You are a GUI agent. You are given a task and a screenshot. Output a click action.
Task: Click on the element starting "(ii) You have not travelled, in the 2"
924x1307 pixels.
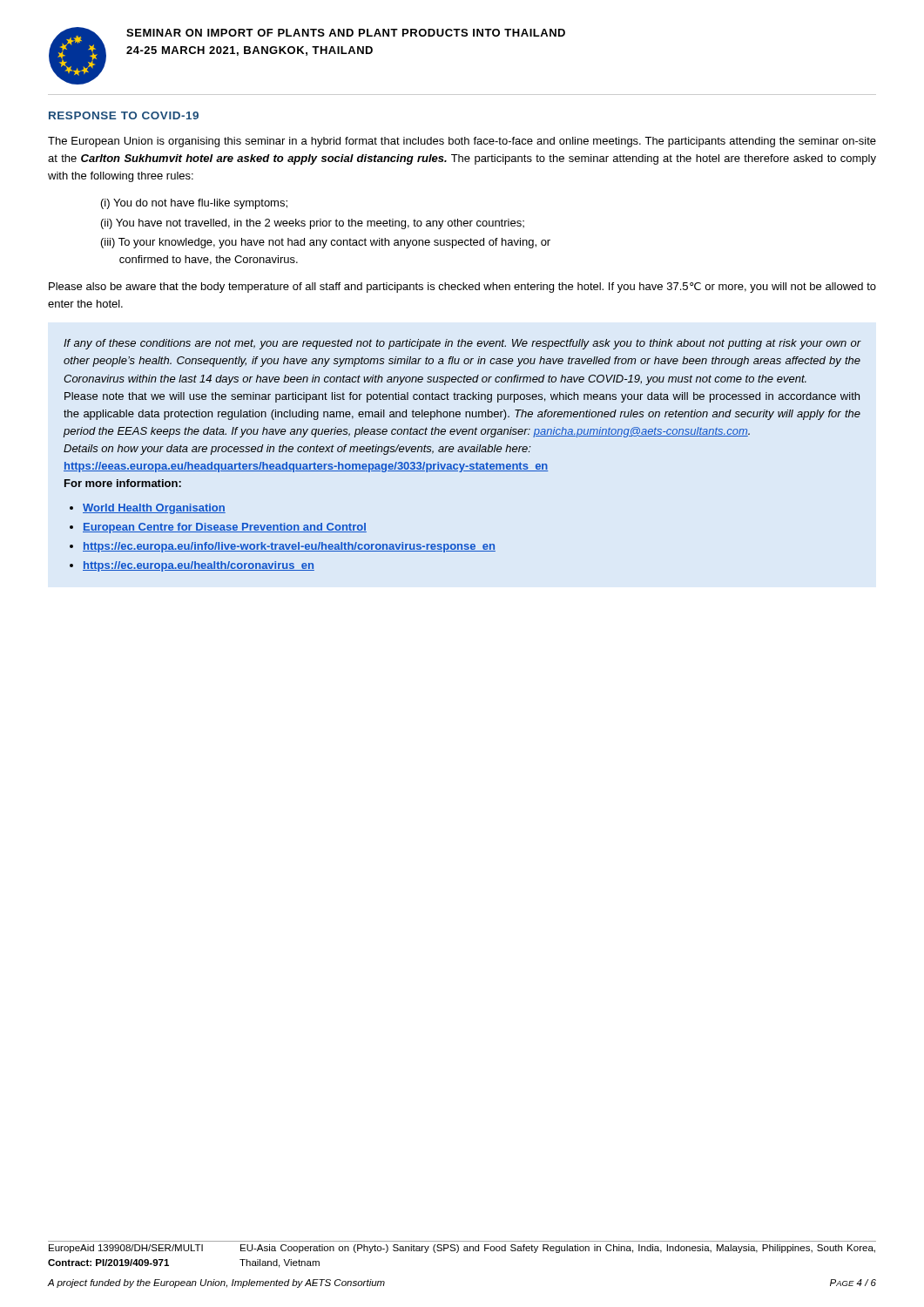[313, 222]
